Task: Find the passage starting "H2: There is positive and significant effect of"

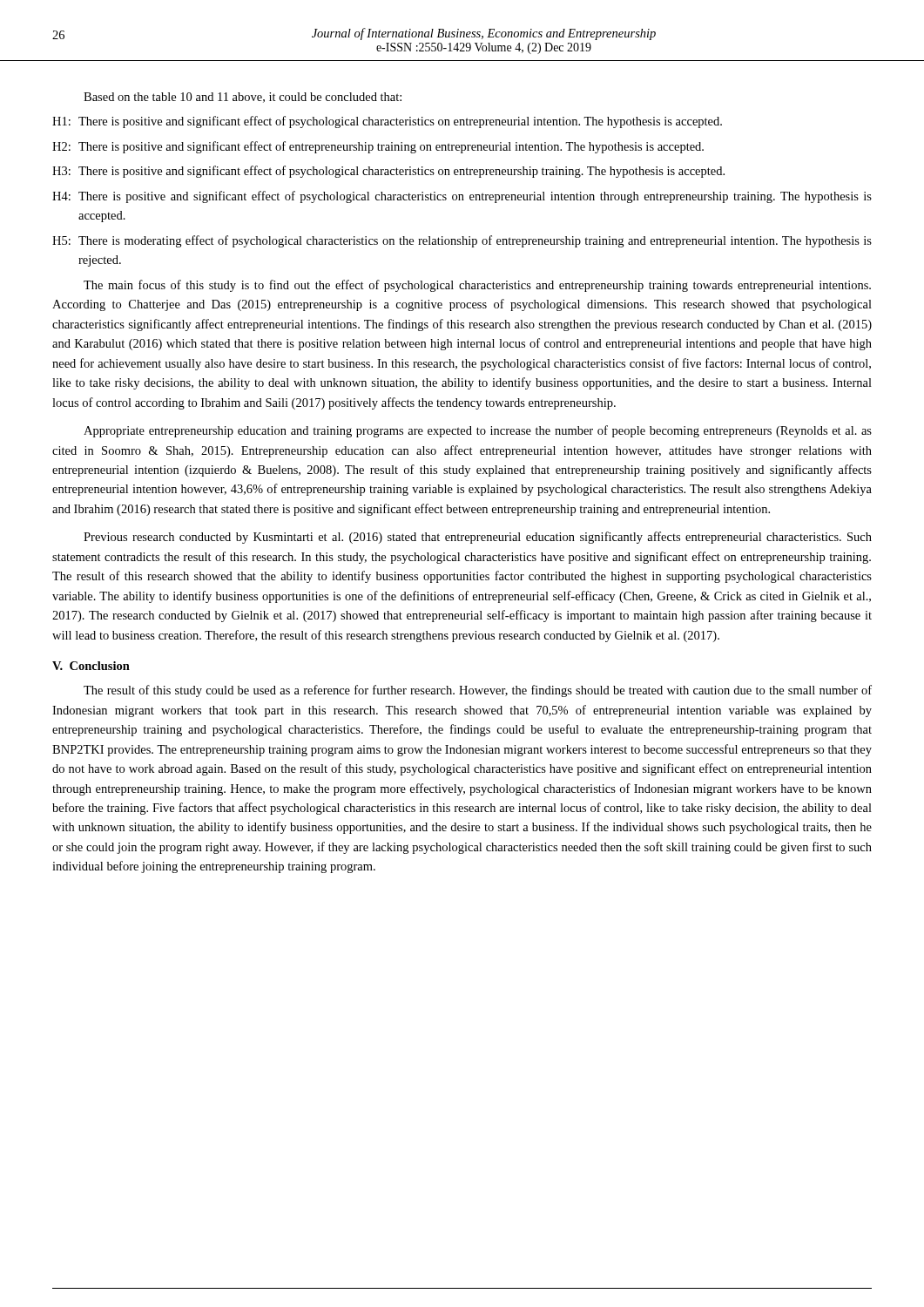Action: click(x=462, y=147)
